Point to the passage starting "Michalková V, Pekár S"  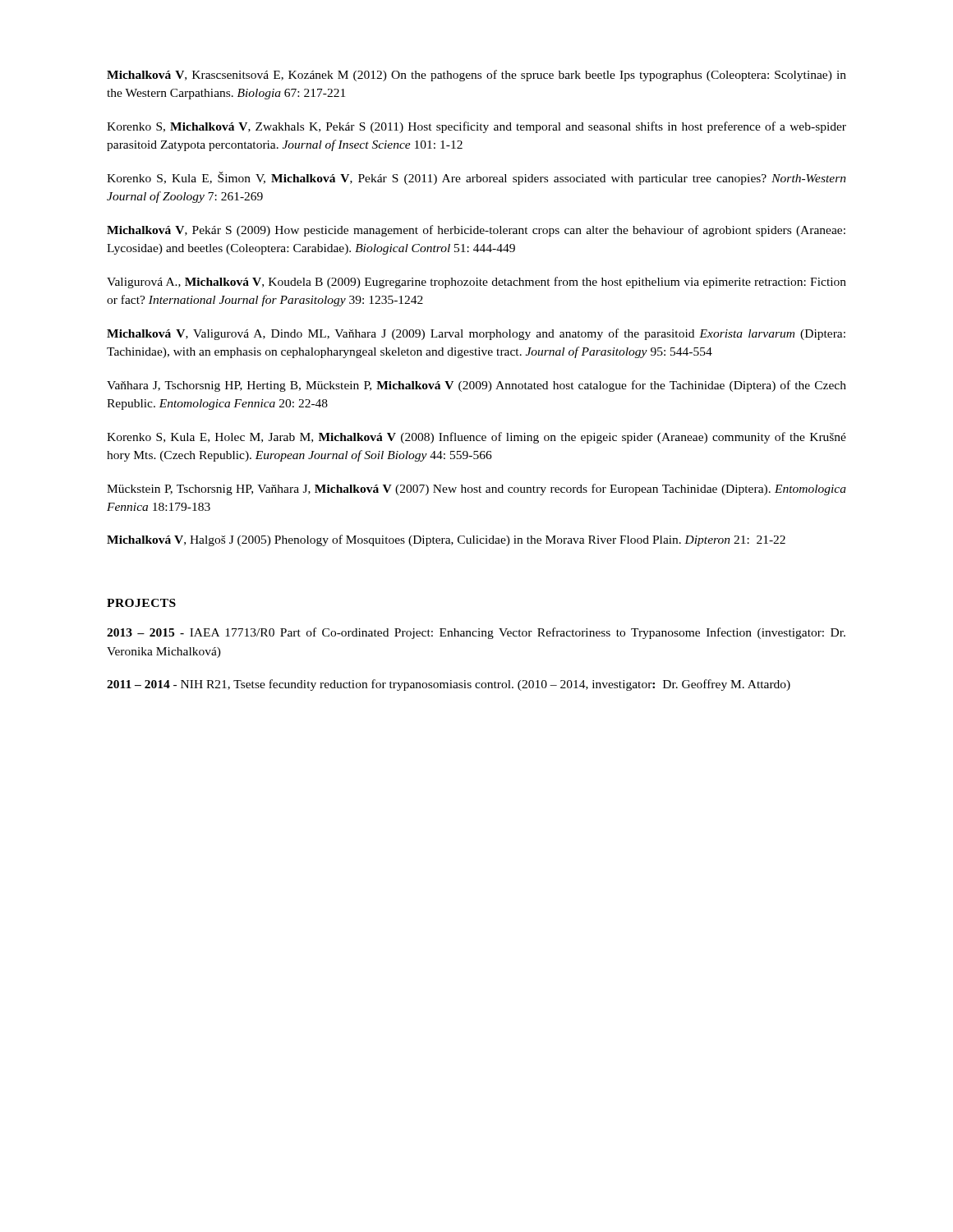pos(476,239)
